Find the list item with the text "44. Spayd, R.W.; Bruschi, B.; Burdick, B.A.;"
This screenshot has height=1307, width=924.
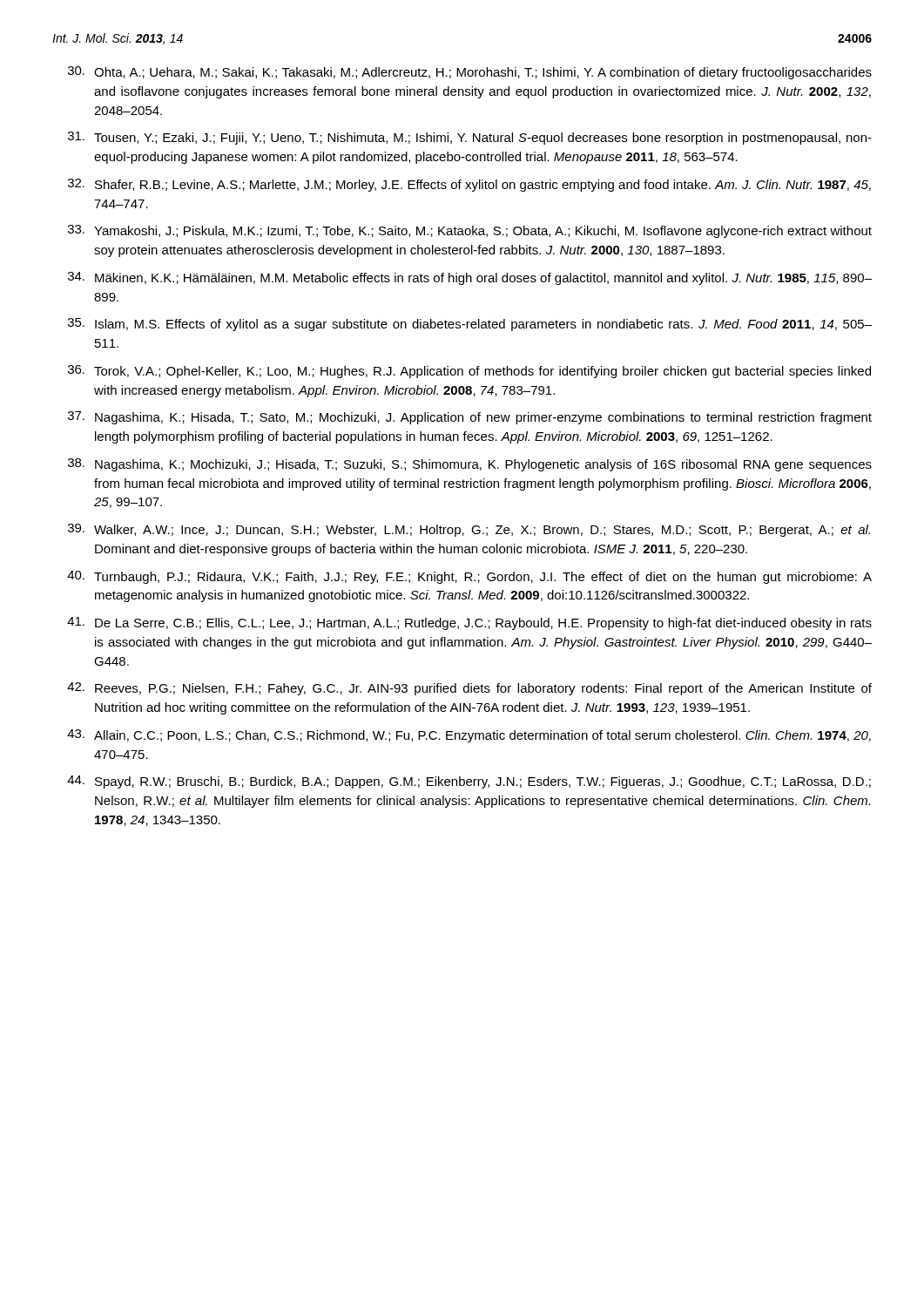click(x=462, y=801)
